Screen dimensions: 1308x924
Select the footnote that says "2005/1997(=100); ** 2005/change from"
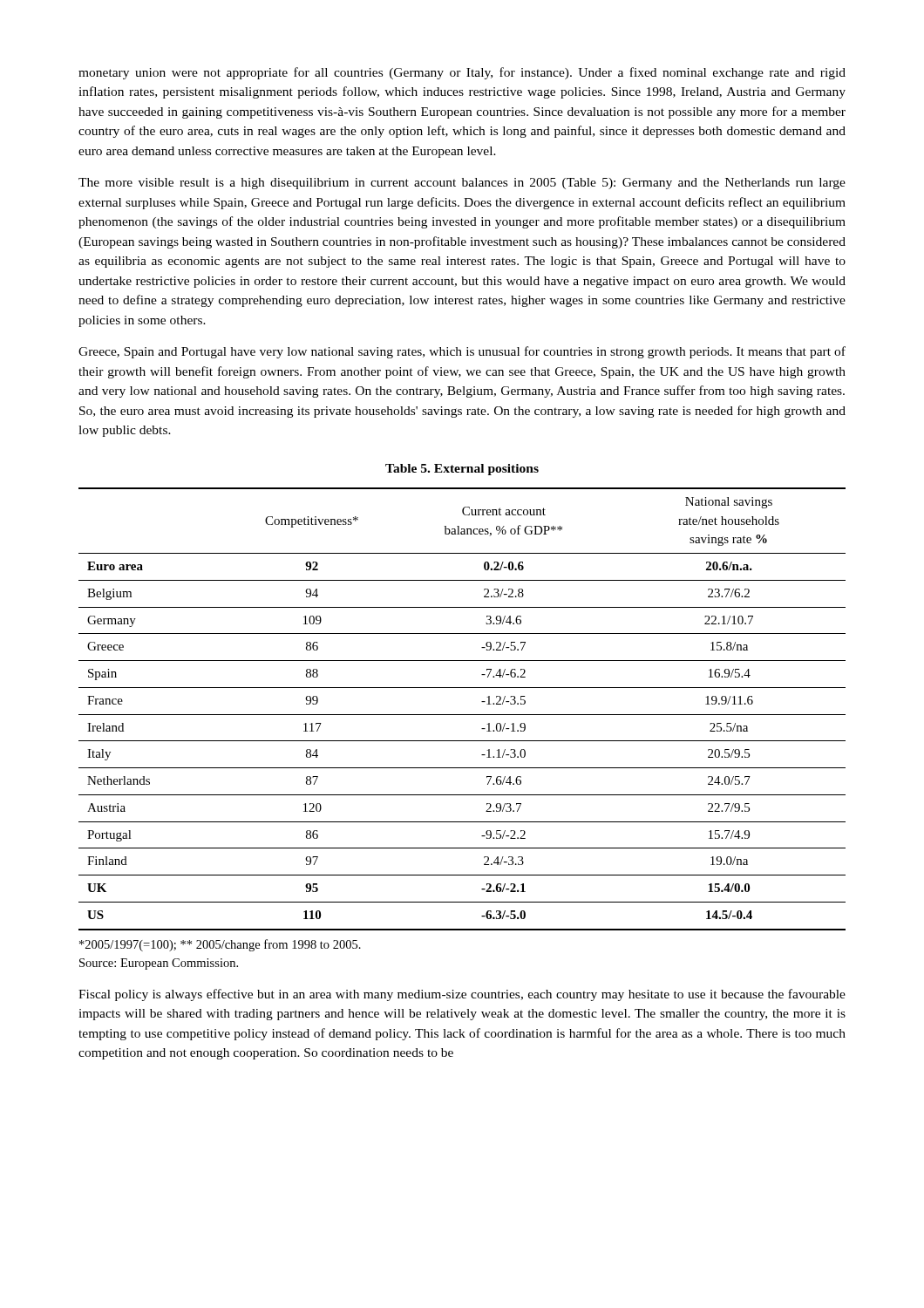point(220,953)
